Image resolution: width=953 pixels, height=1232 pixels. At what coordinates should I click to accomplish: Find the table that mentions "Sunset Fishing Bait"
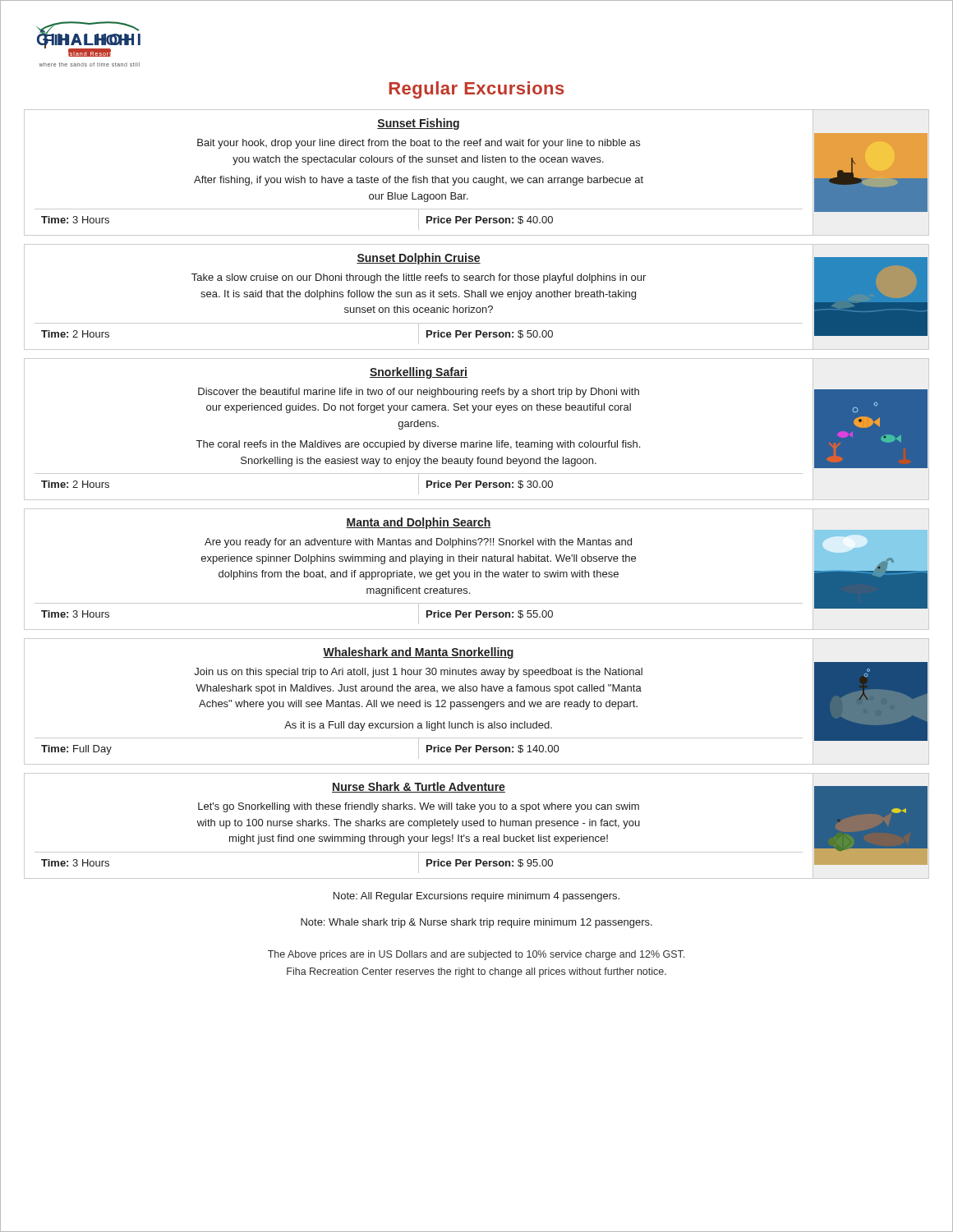tap(476, 172)
